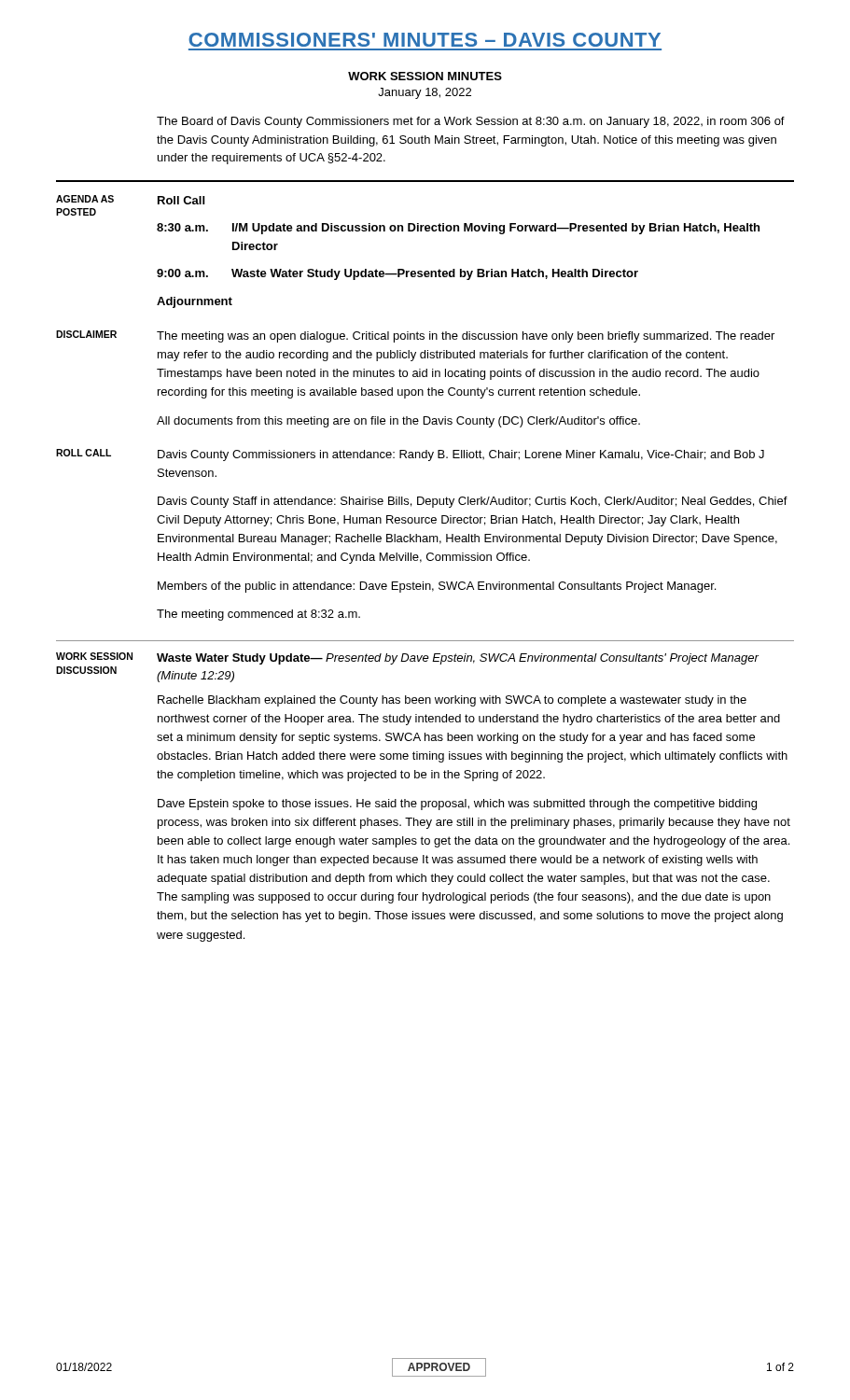Navigate to the text block starting "January 18, 2022"
Image resolution: width=850 pixels, height=1400 pixels.
pyautogui.click(x=425, y=92)
